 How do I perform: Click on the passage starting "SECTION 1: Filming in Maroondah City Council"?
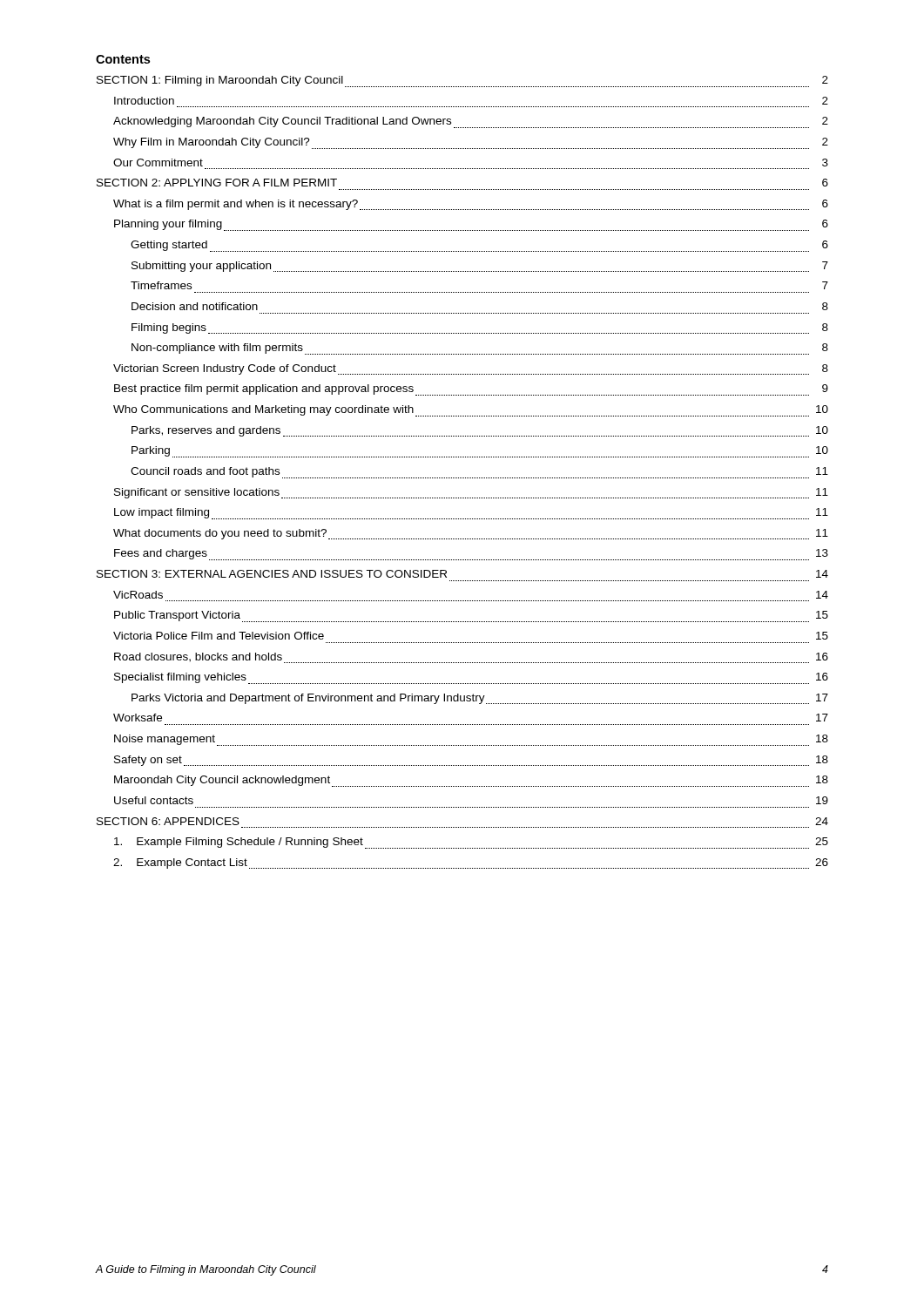click(x=462, y=80)
